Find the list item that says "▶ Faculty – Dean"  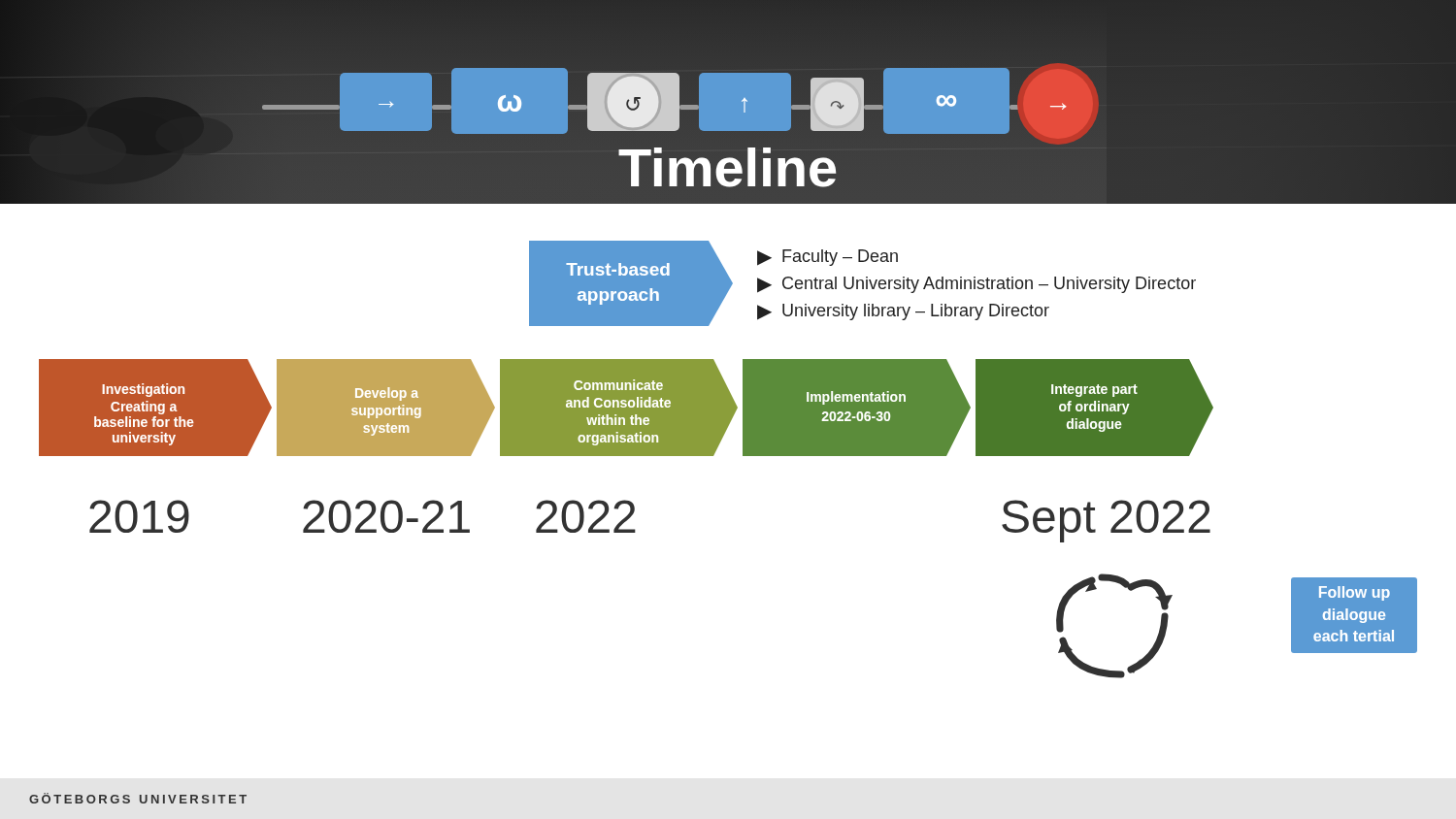click(828, 256)
